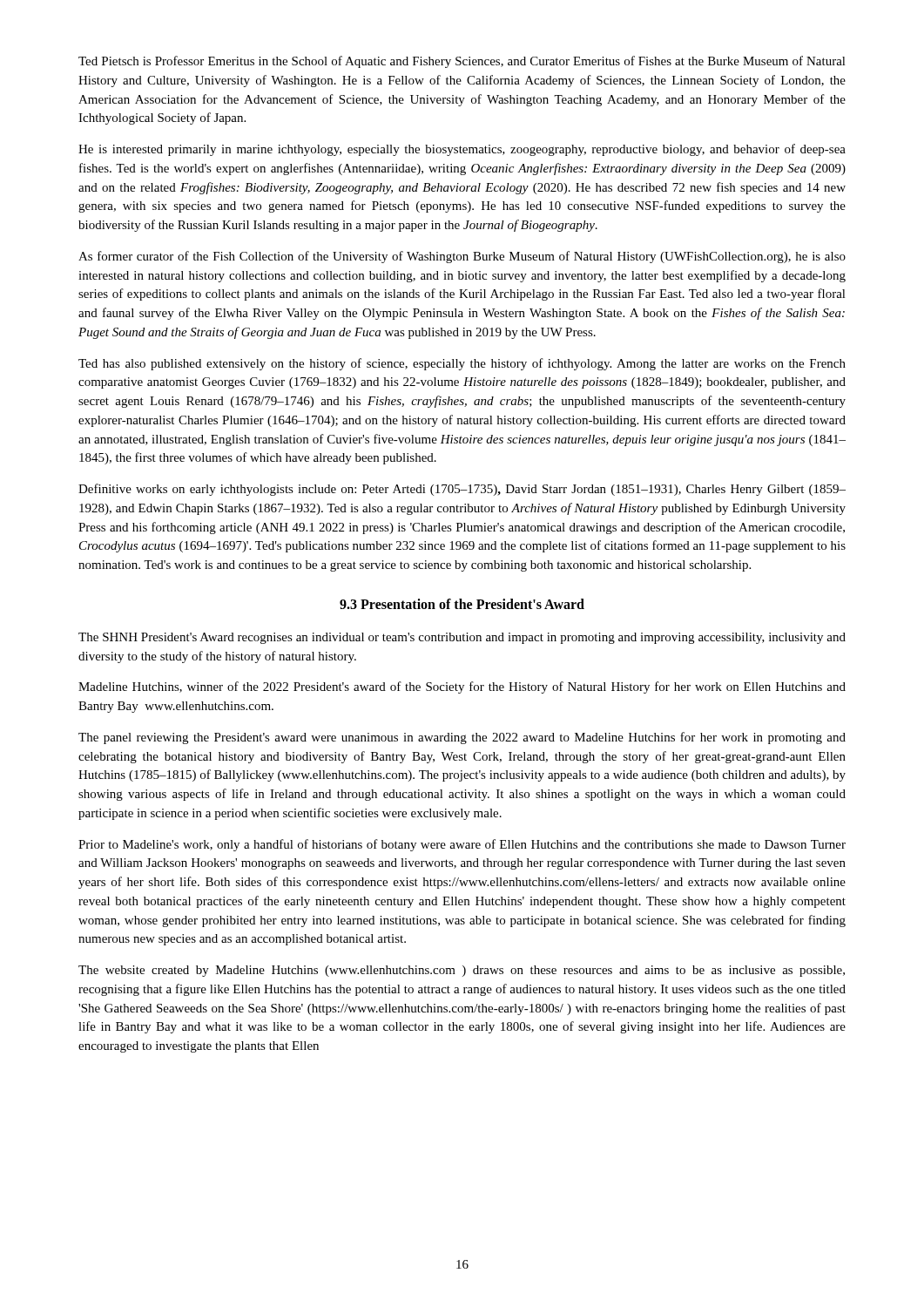
Task: Click the passage that begins "The panel reviewing the"
Action: 462,776
